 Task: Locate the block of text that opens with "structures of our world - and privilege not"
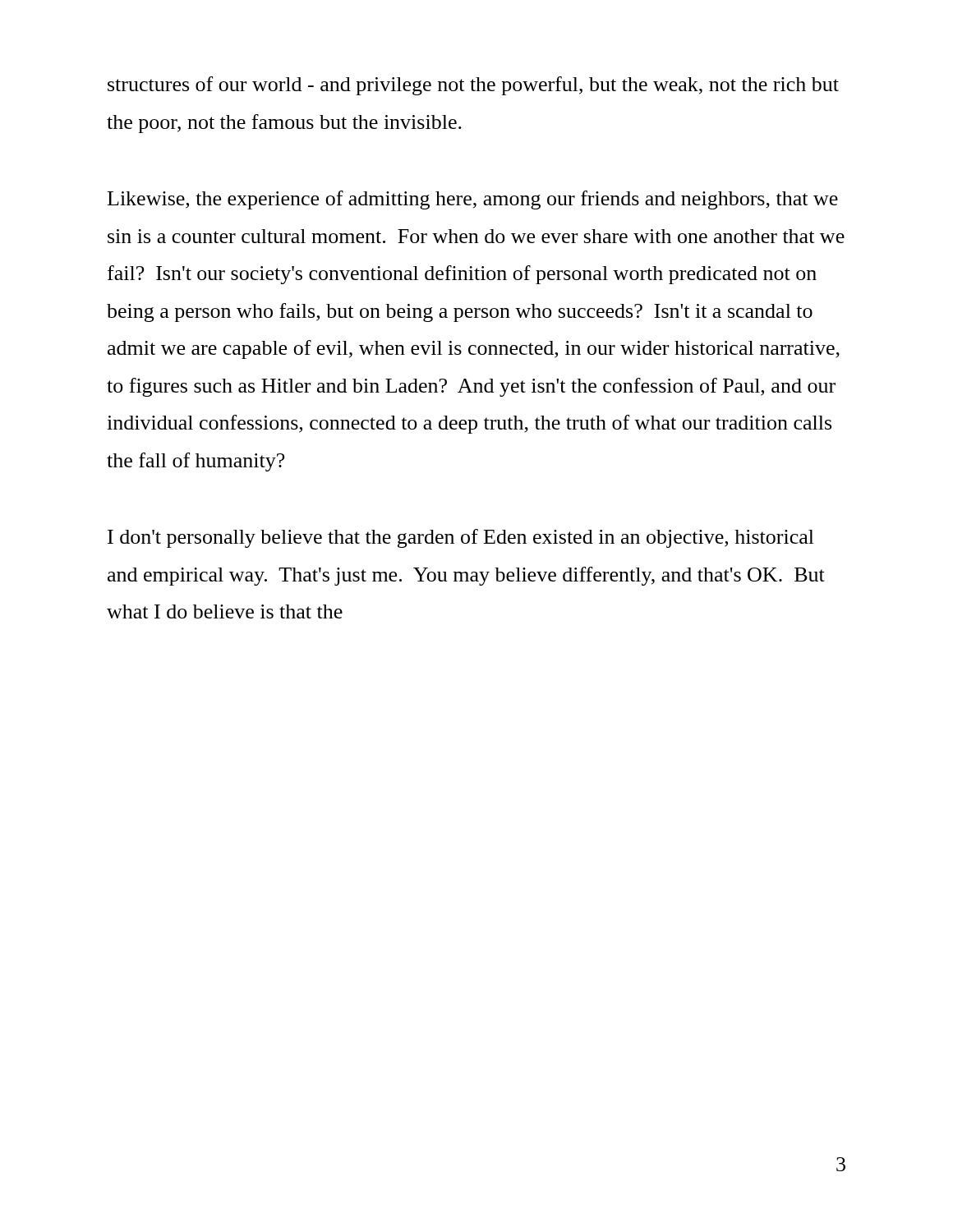(473, 86)
